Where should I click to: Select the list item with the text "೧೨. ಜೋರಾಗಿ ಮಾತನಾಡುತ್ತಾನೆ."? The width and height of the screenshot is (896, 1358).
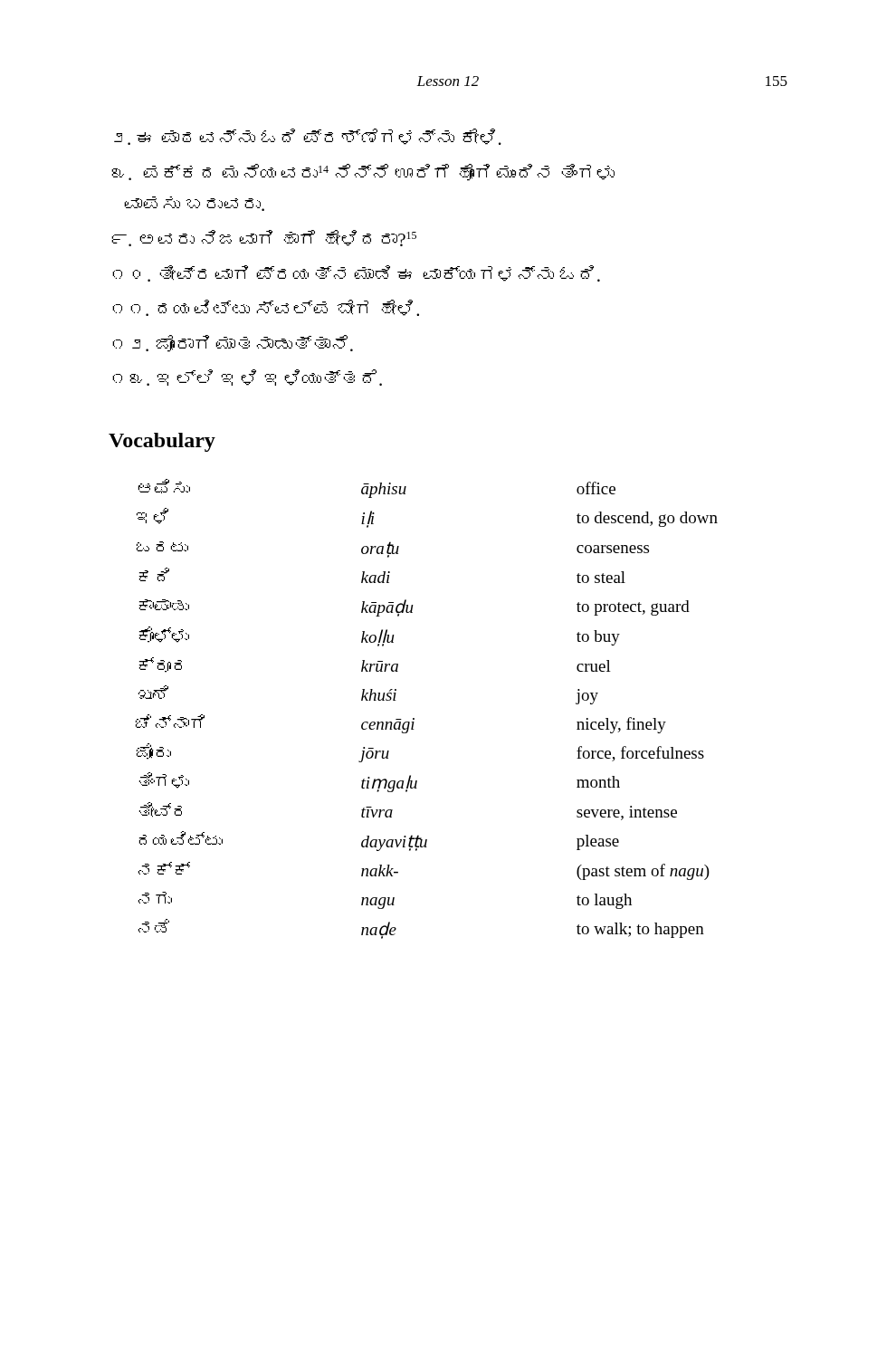click(231, 345)
